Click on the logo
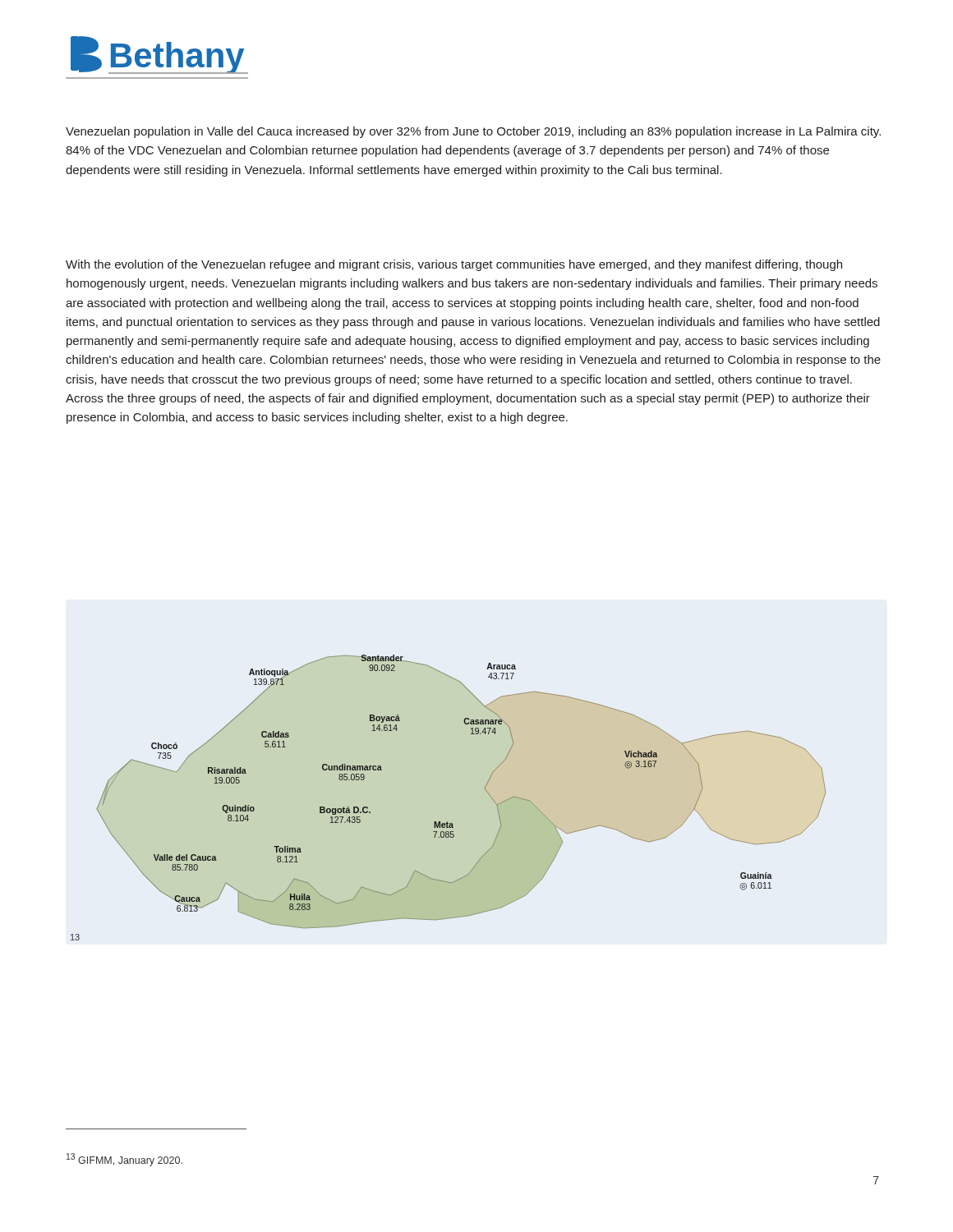The width and height of the screenshot is (953, 1232). 157,56
